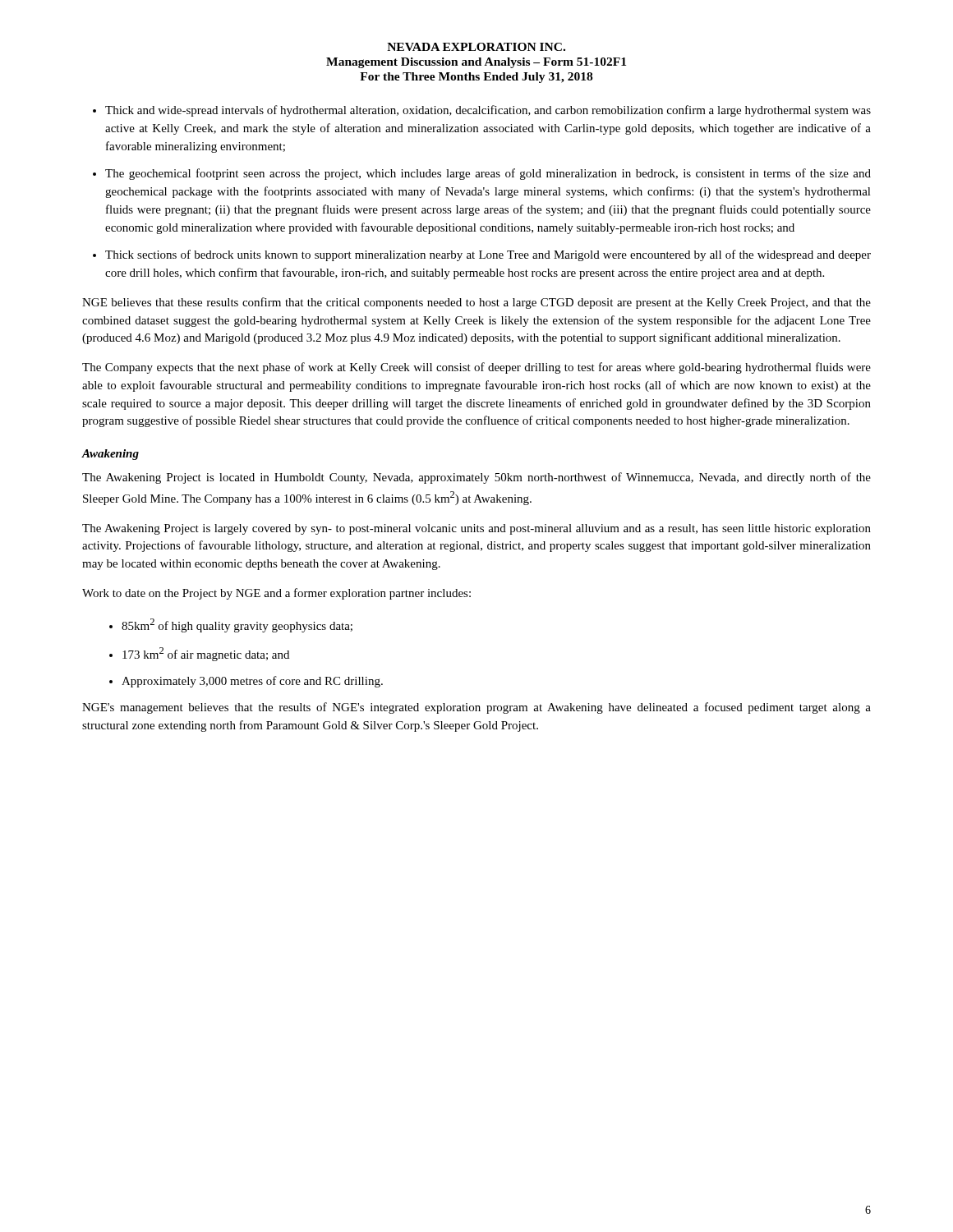The width and height of the screenshot is (953, 1232).
Task: Select the passage starting "85km2 of high quality gravity geophysics"
Action: (x=237, y=624)
